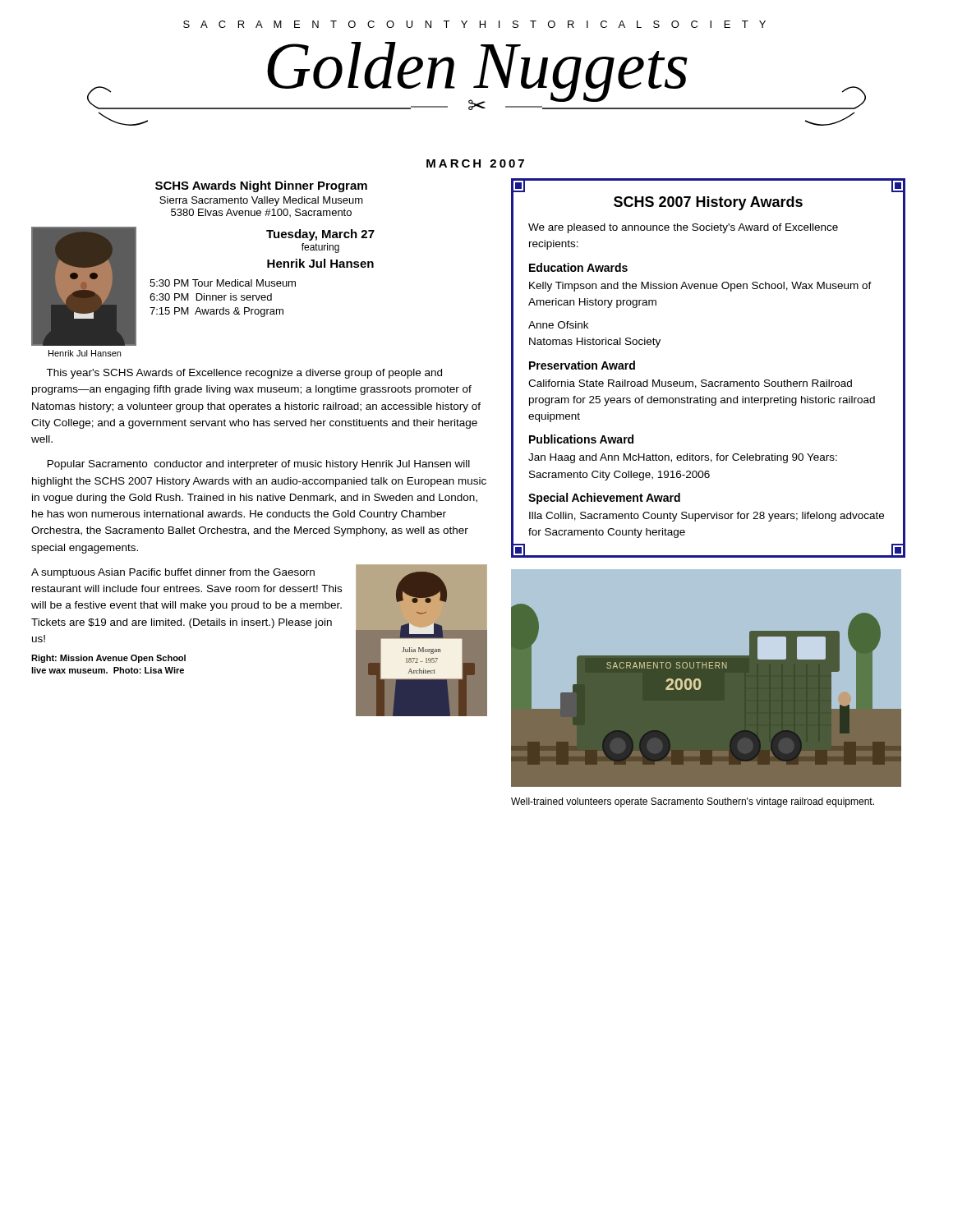Viewport: 953px width, 1232px height.
Task: Select the section header with the text "Education Awards"
Action: coord(578,267)
